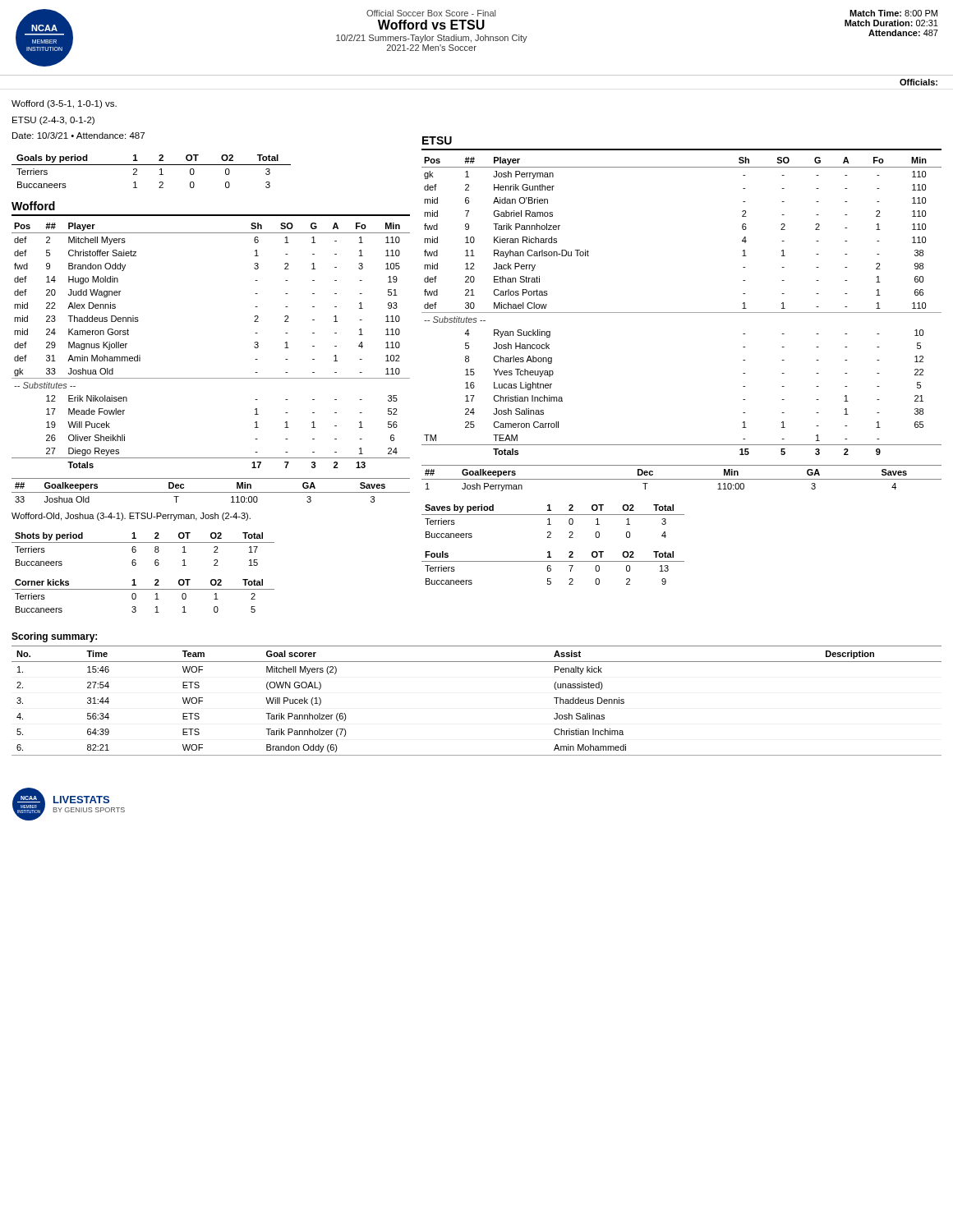
Task: Select the table that reads "Goals by period"
Action: tap(211, 171)
